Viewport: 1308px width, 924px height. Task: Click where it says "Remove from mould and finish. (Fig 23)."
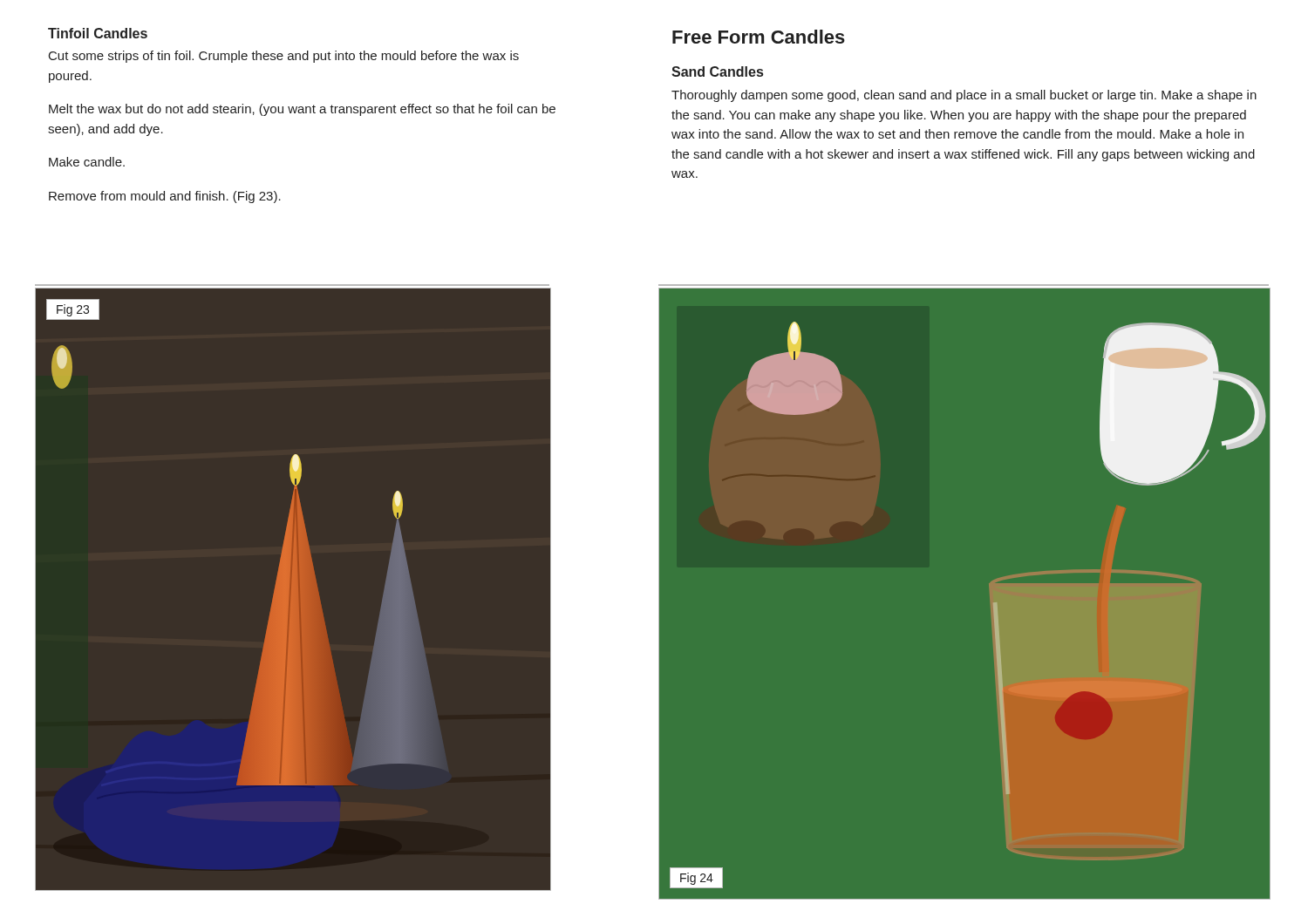[165, 195]
